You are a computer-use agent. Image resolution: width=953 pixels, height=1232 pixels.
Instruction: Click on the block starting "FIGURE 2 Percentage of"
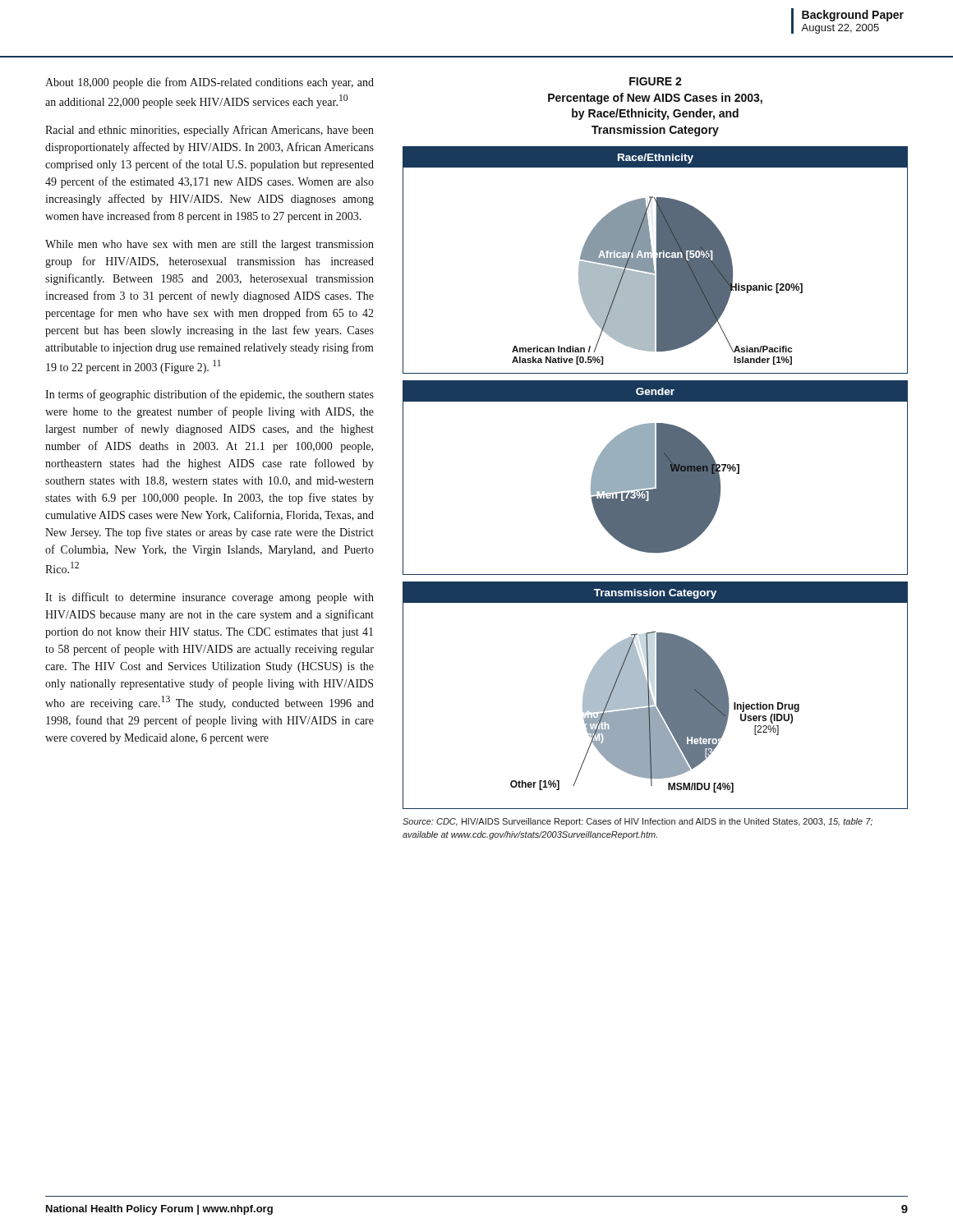pyautogui.click(x=655, y=105)
